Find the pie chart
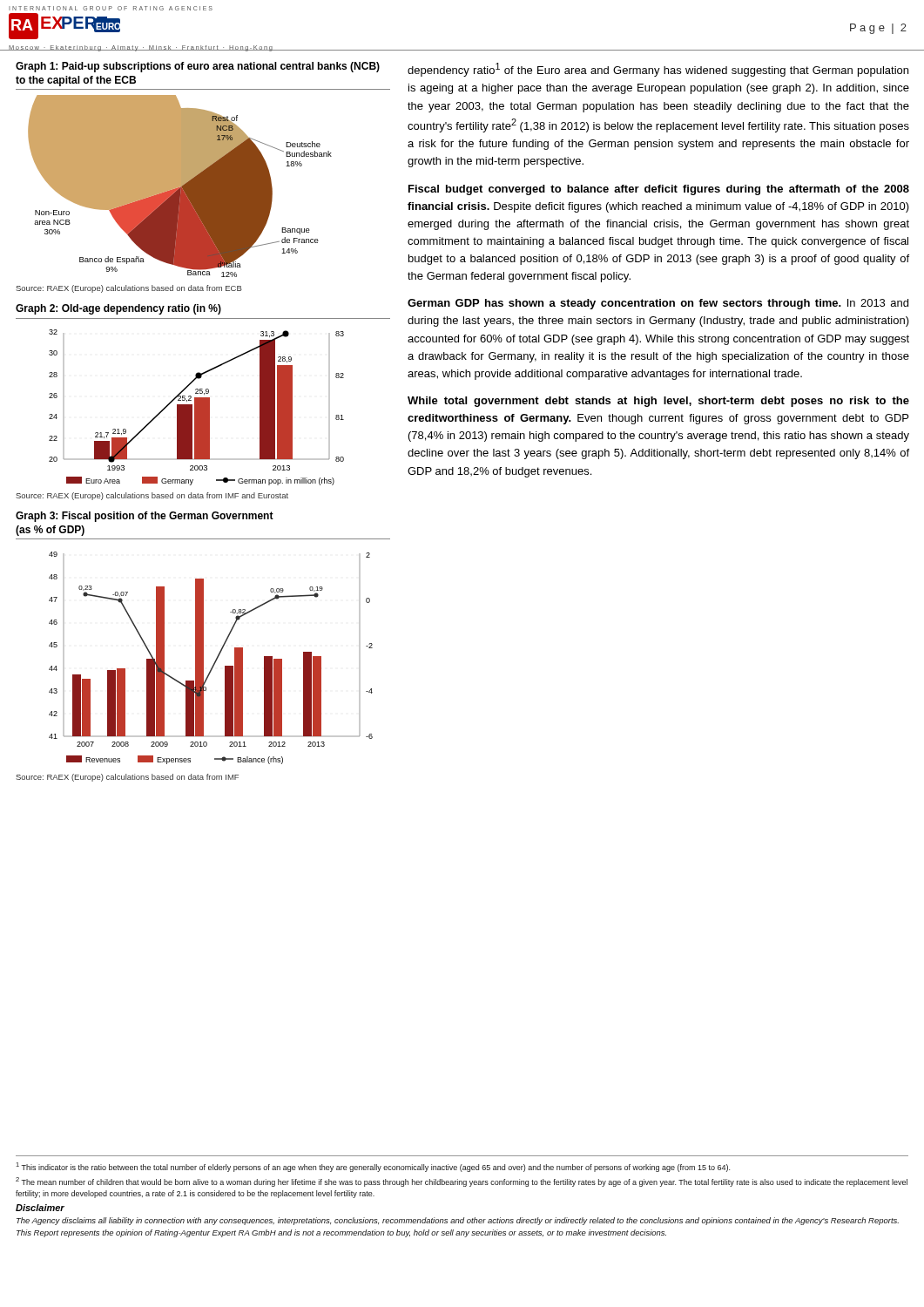 pos(194,188)
